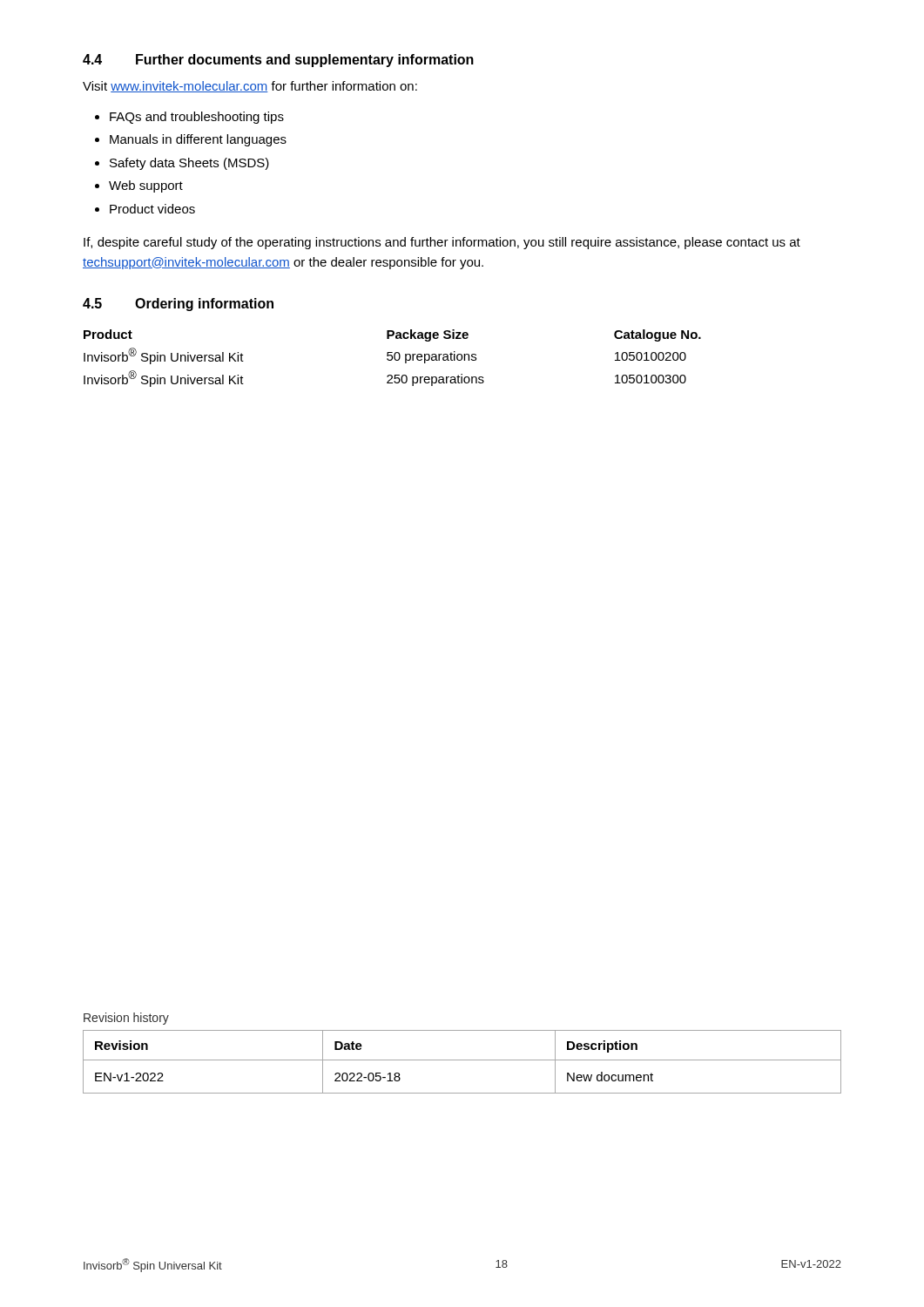Click the passage that begins "FAQs and troubleshooting"
Image resolution: width=924 pixels, height=1307 pixels.
point(196,116)
